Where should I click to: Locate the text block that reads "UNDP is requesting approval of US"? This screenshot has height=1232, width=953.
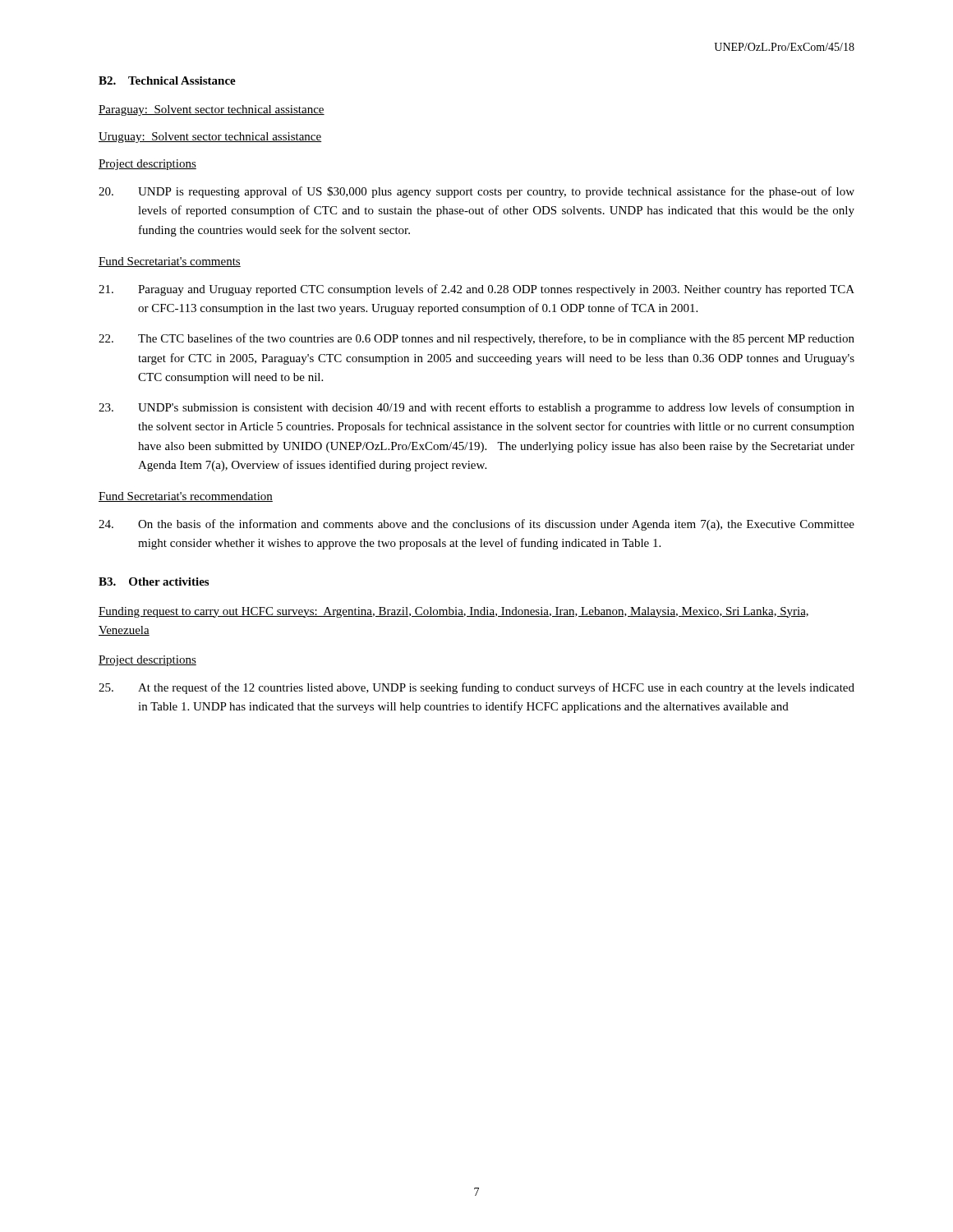[476, 211]
